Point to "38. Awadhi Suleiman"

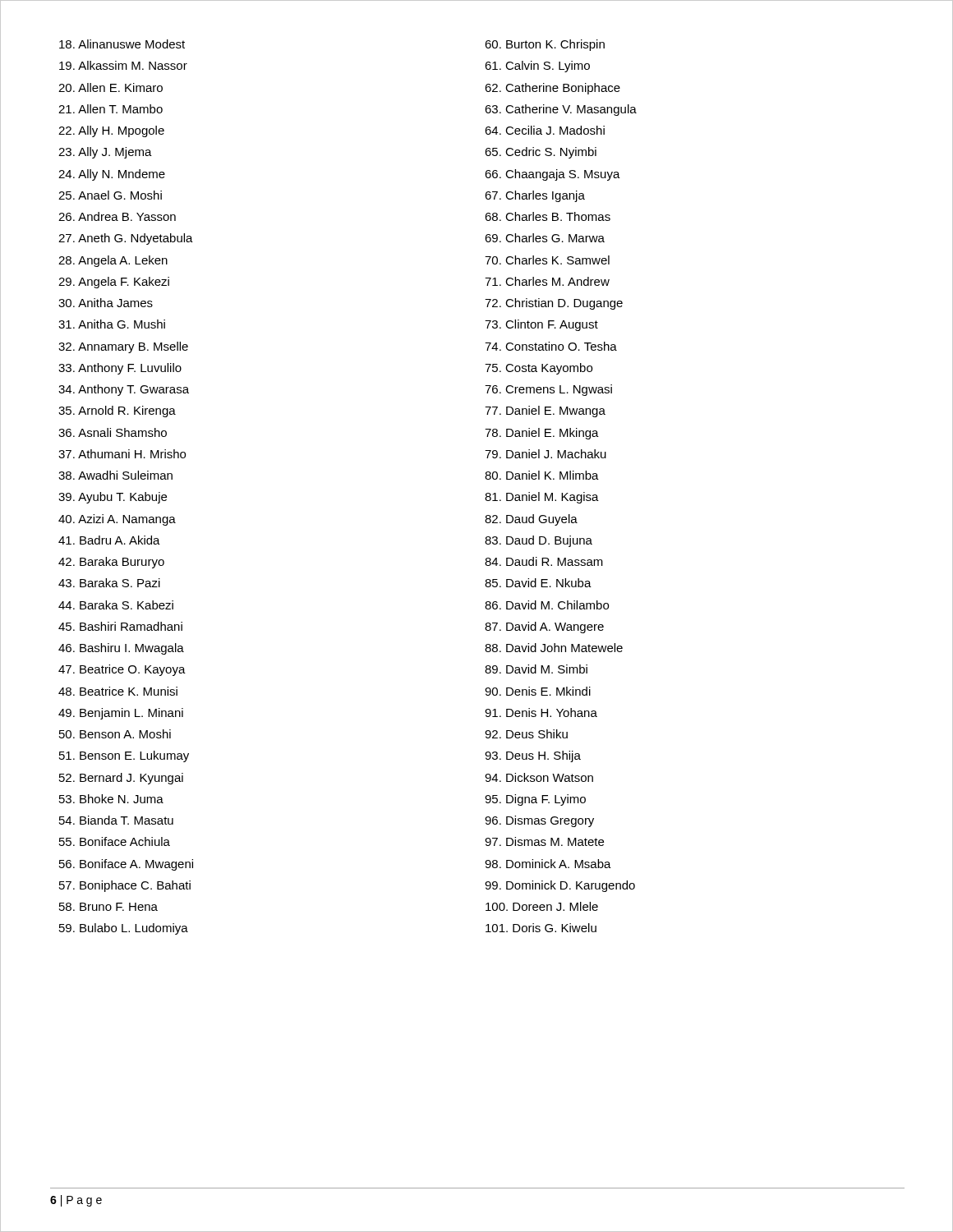[x=116, y=475]
